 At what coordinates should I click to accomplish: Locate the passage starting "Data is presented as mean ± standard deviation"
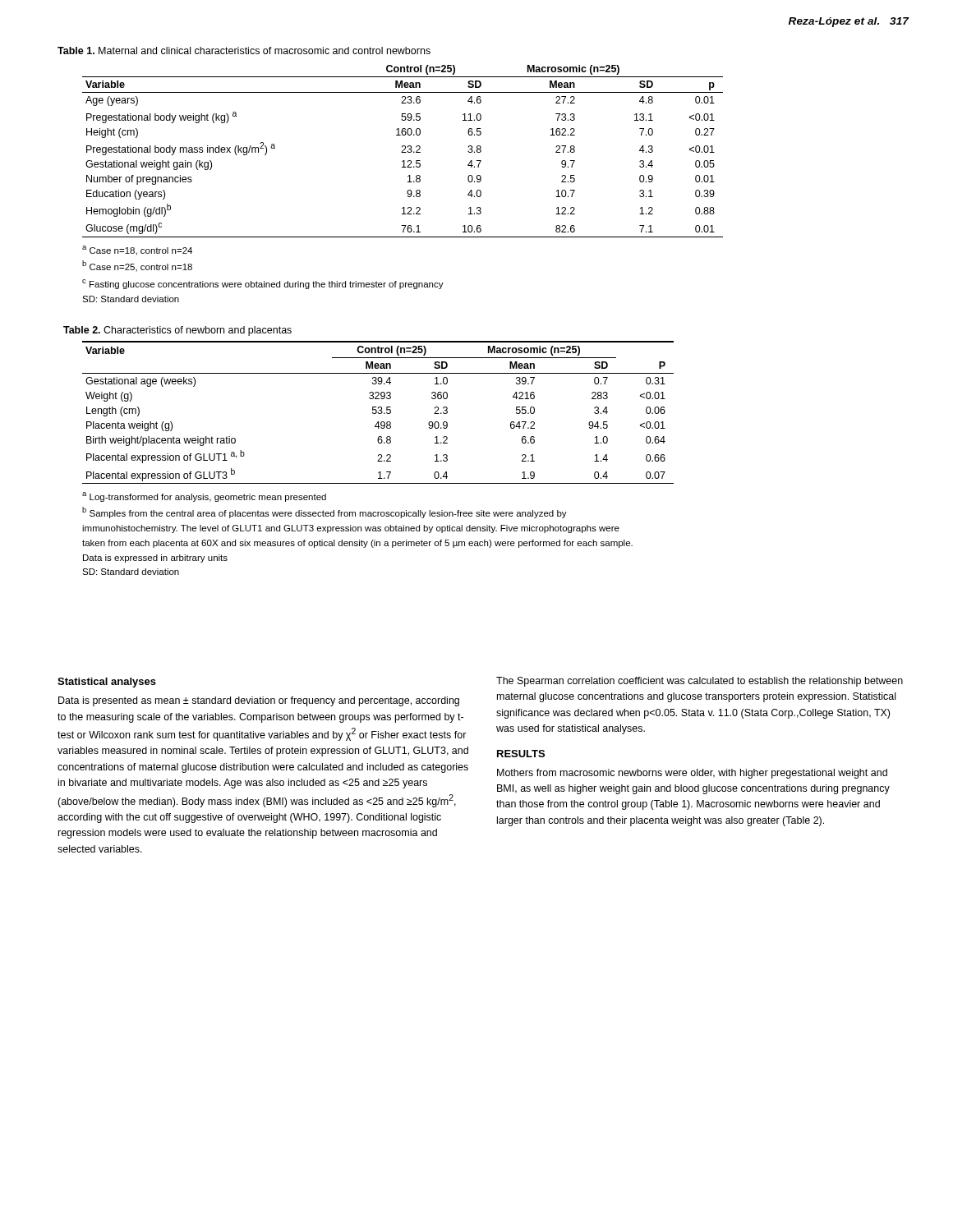(264, 775)
